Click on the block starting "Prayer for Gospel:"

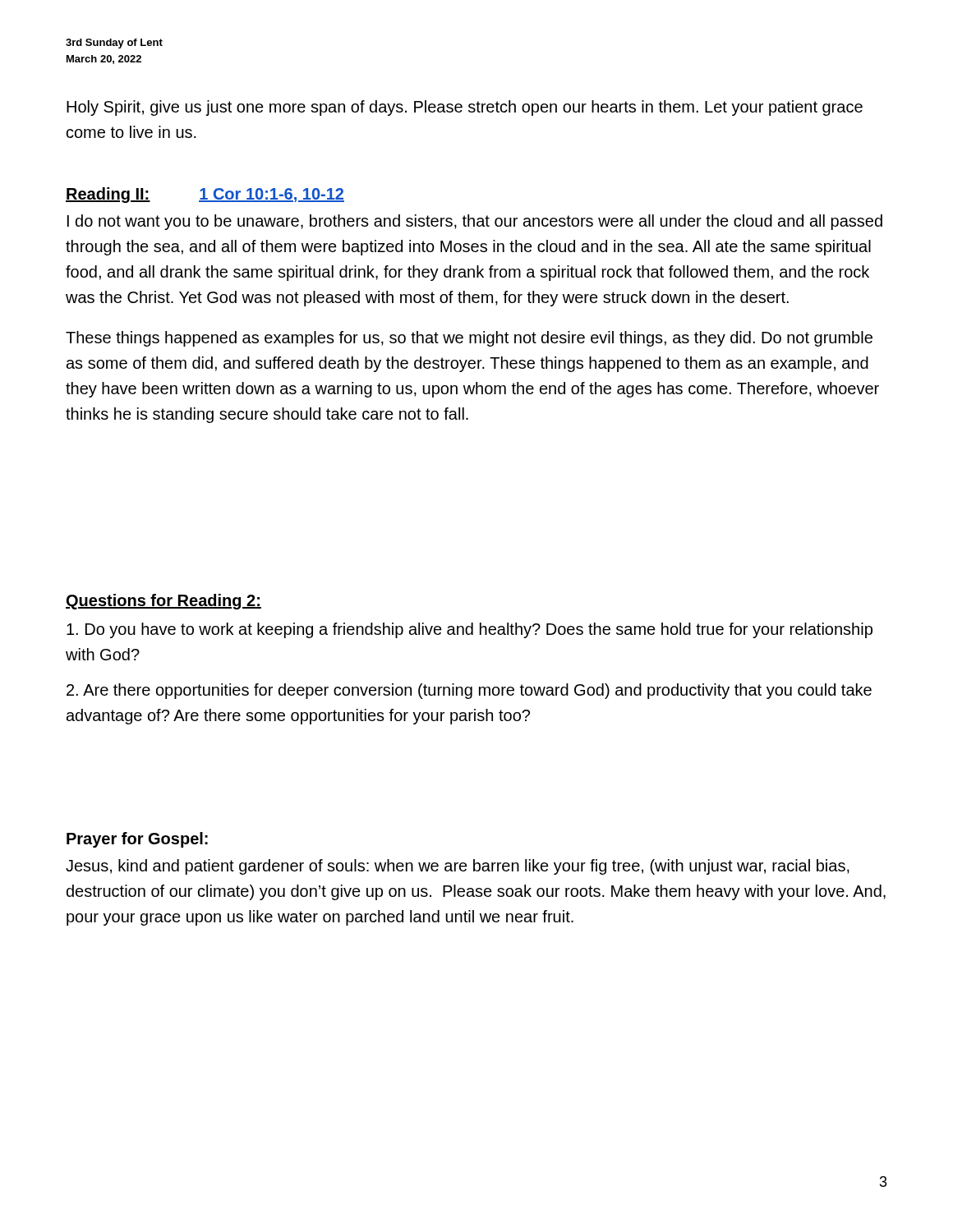(x=137, y=839)
